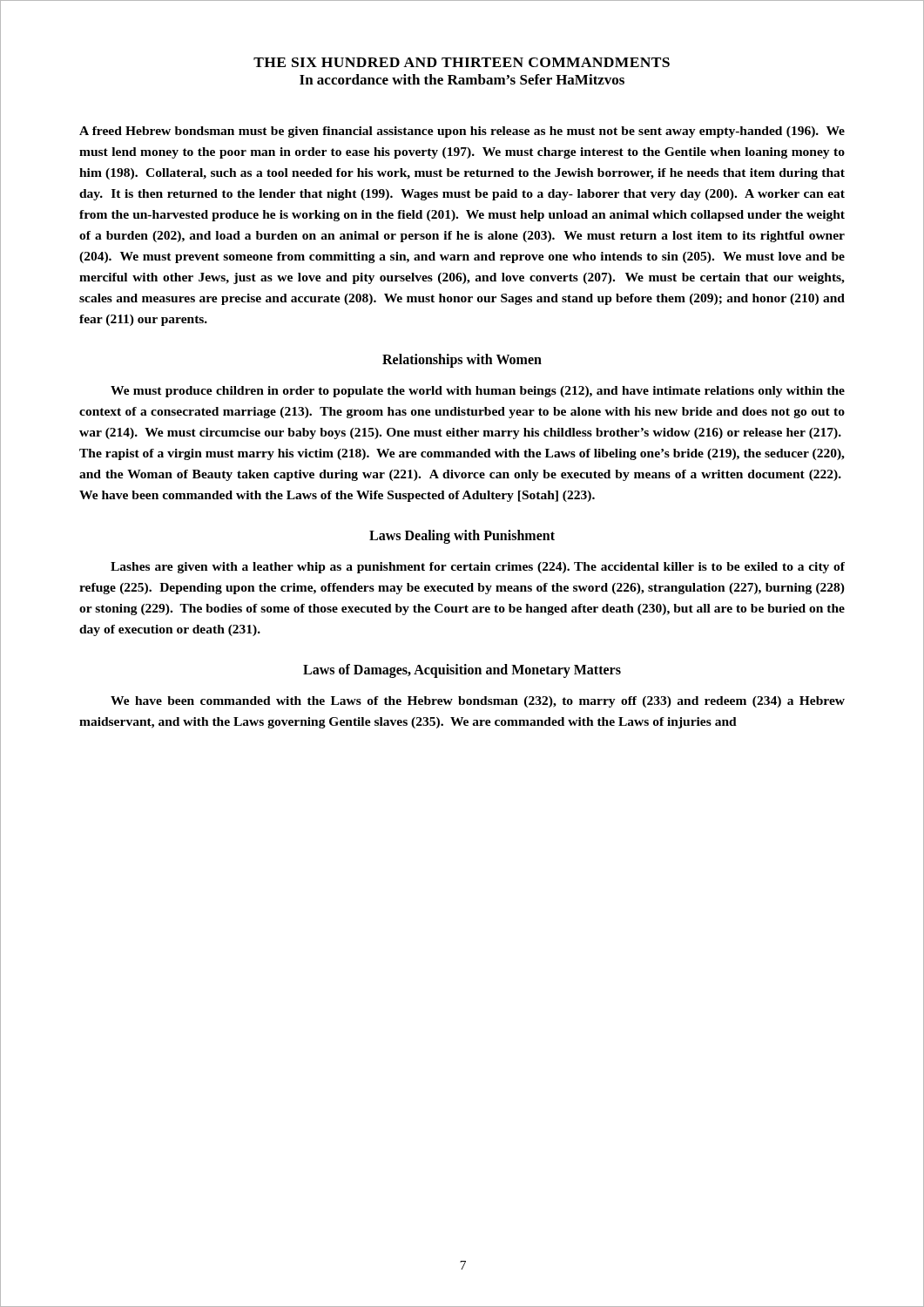The height and width of the screenshot is (1307, 924).
Task: Locate the title that reads "THE SIX HUNDRED AND THIRTEEN"
Action: pos(462,71)
